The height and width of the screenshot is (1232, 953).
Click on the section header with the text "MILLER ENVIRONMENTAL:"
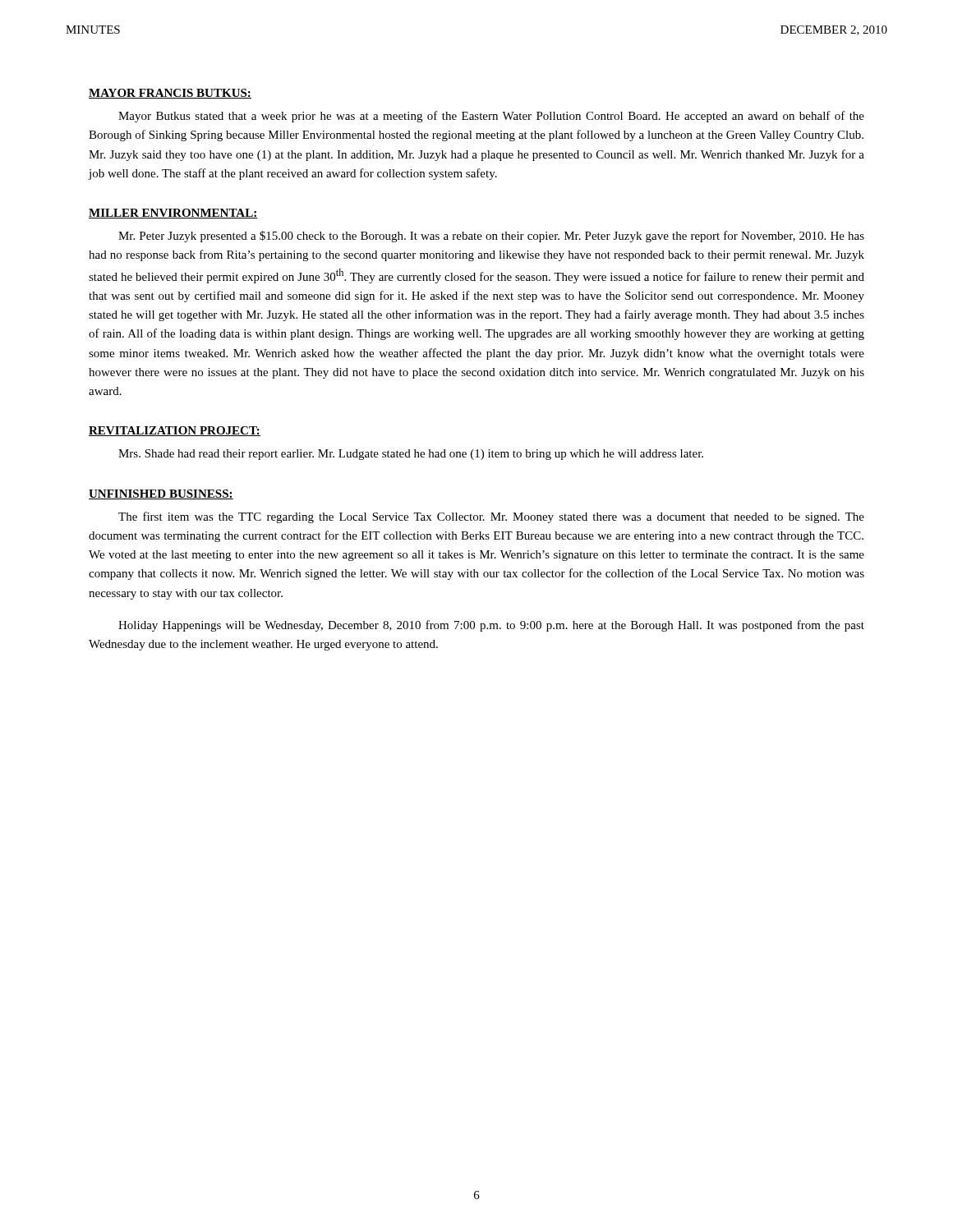coord(173,213)
